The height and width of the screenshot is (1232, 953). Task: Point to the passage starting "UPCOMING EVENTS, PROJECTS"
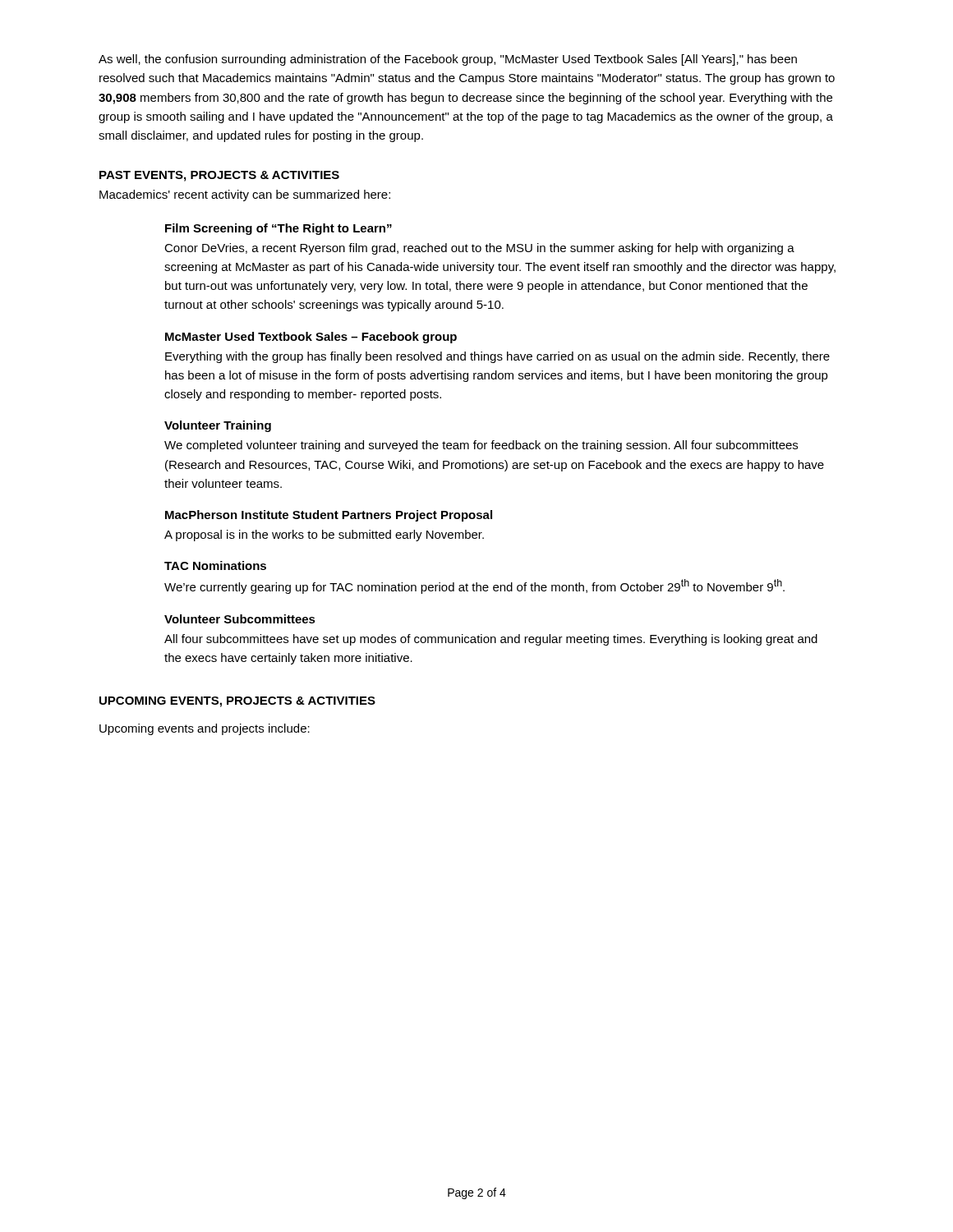(x=237, y=700)
